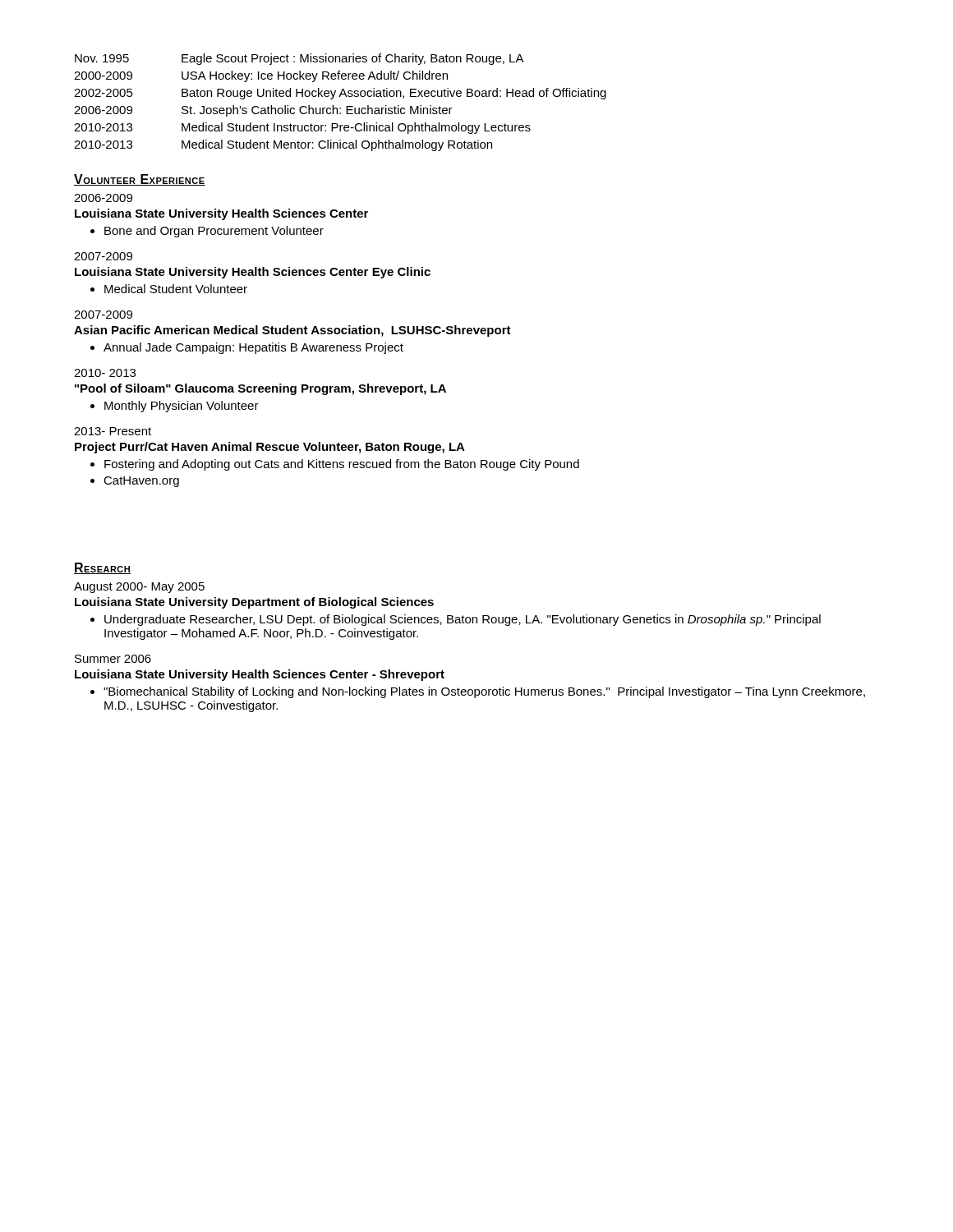953x1232 pixels.
Task: Select the region starting "Summer 2006"
Action: click(x=113, y=658)
